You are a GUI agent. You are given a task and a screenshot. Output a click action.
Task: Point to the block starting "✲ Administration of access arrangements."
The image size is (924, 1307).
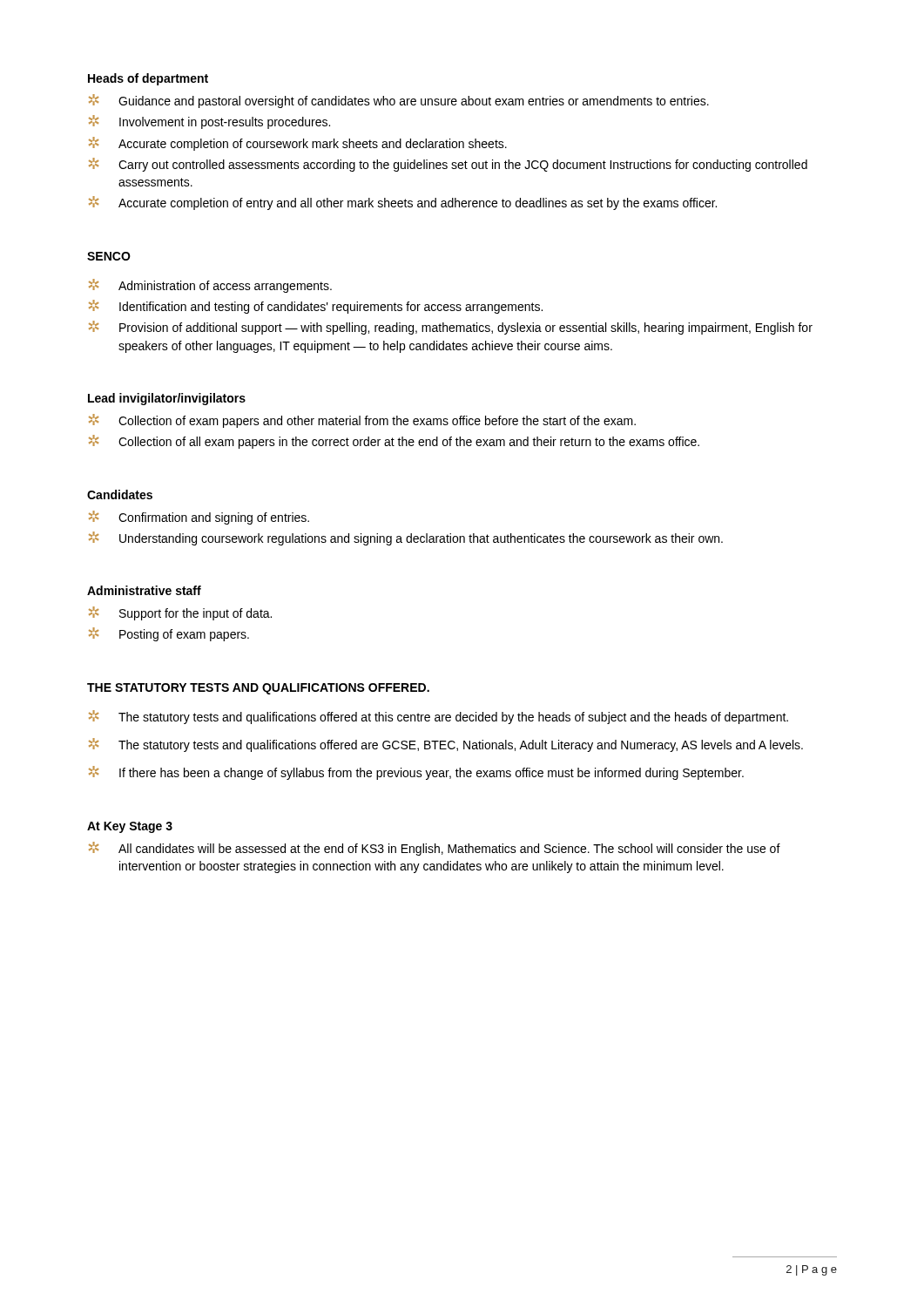click(210, 286)
